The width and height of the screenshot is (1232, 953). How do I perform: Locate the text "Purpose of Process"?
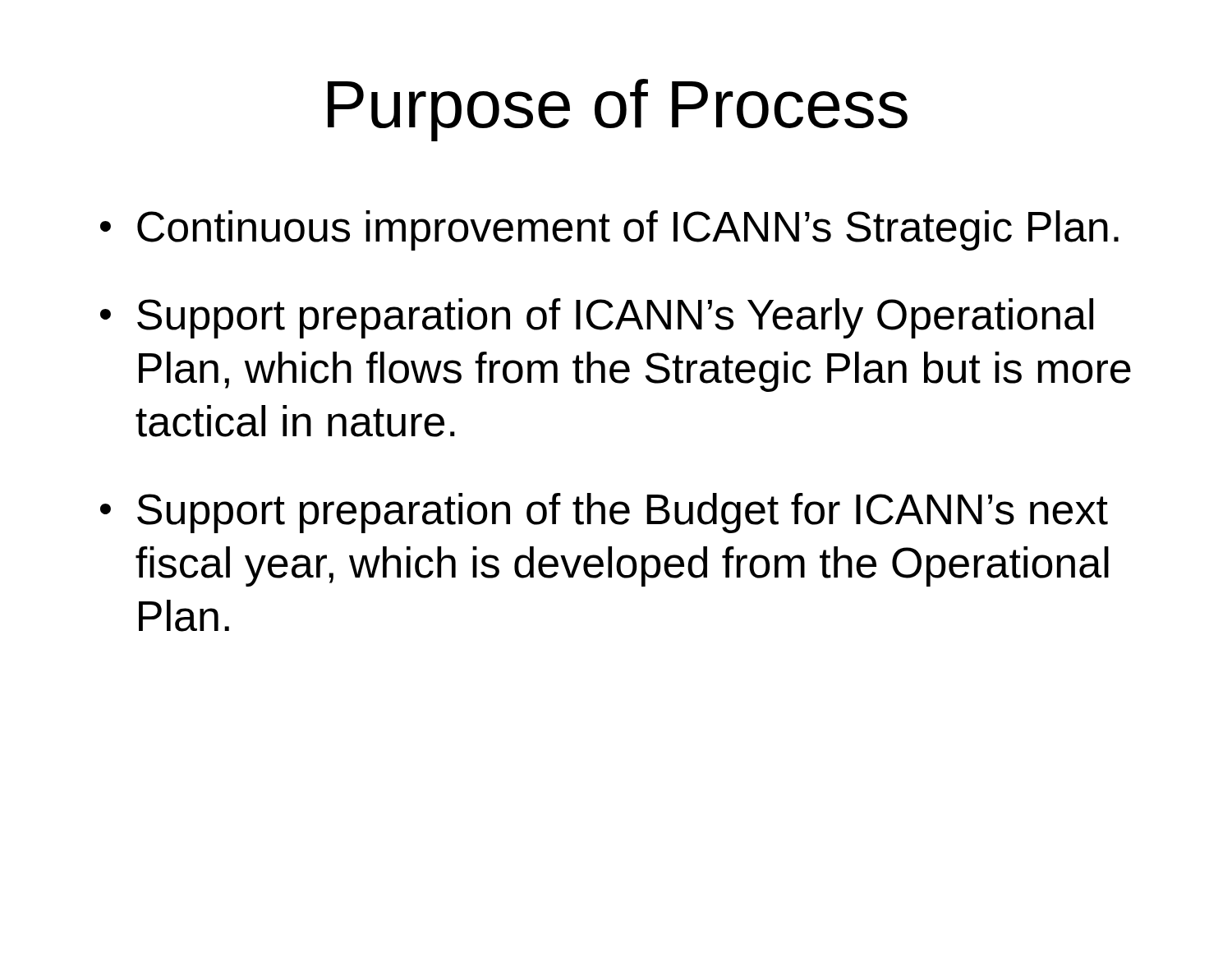pos(616,104)
